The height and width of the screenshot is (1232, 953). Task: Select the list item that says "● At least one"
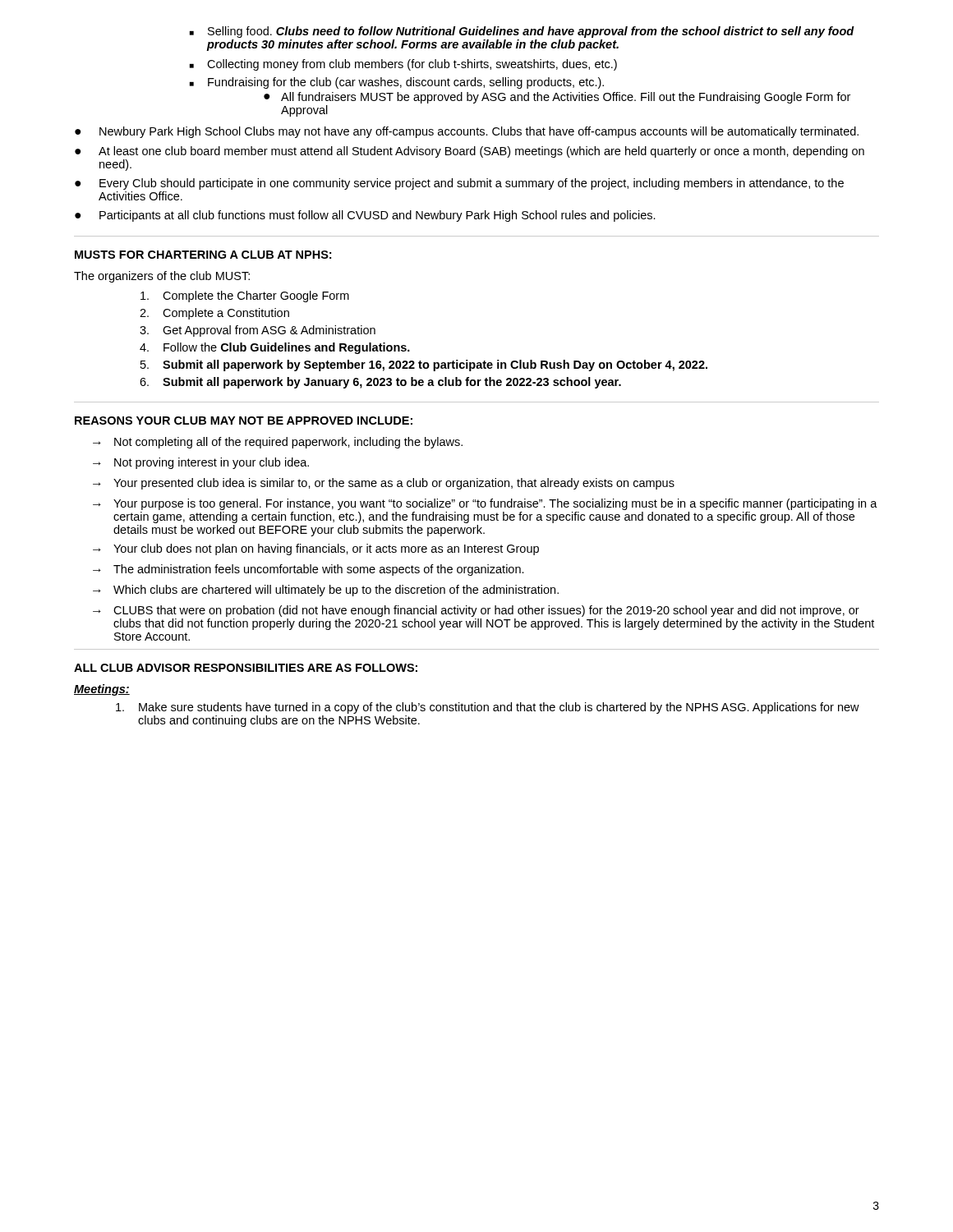click(x=476, y=158)
